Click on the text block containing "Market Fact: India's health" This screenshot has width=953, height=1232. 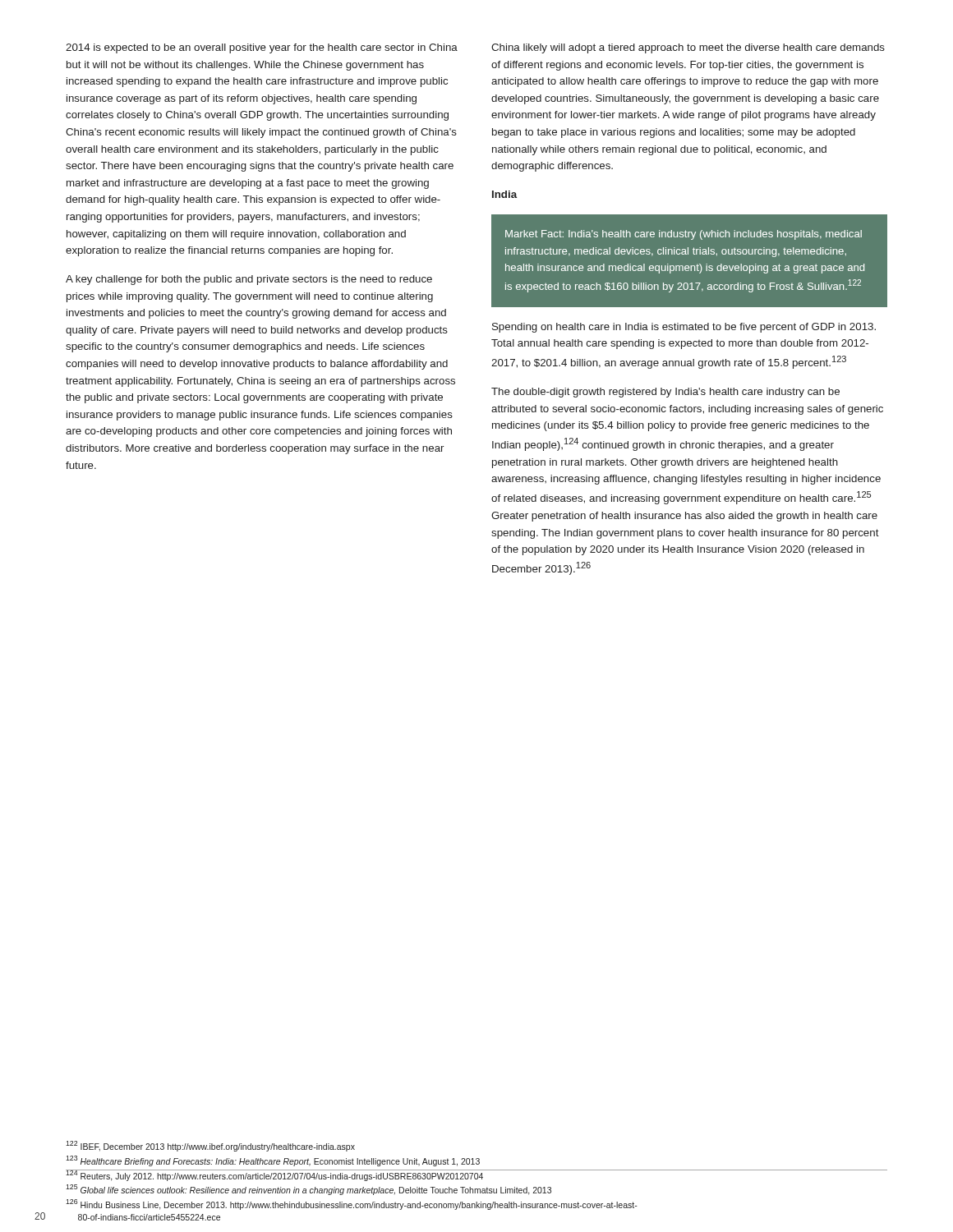(x=689, y=261)
